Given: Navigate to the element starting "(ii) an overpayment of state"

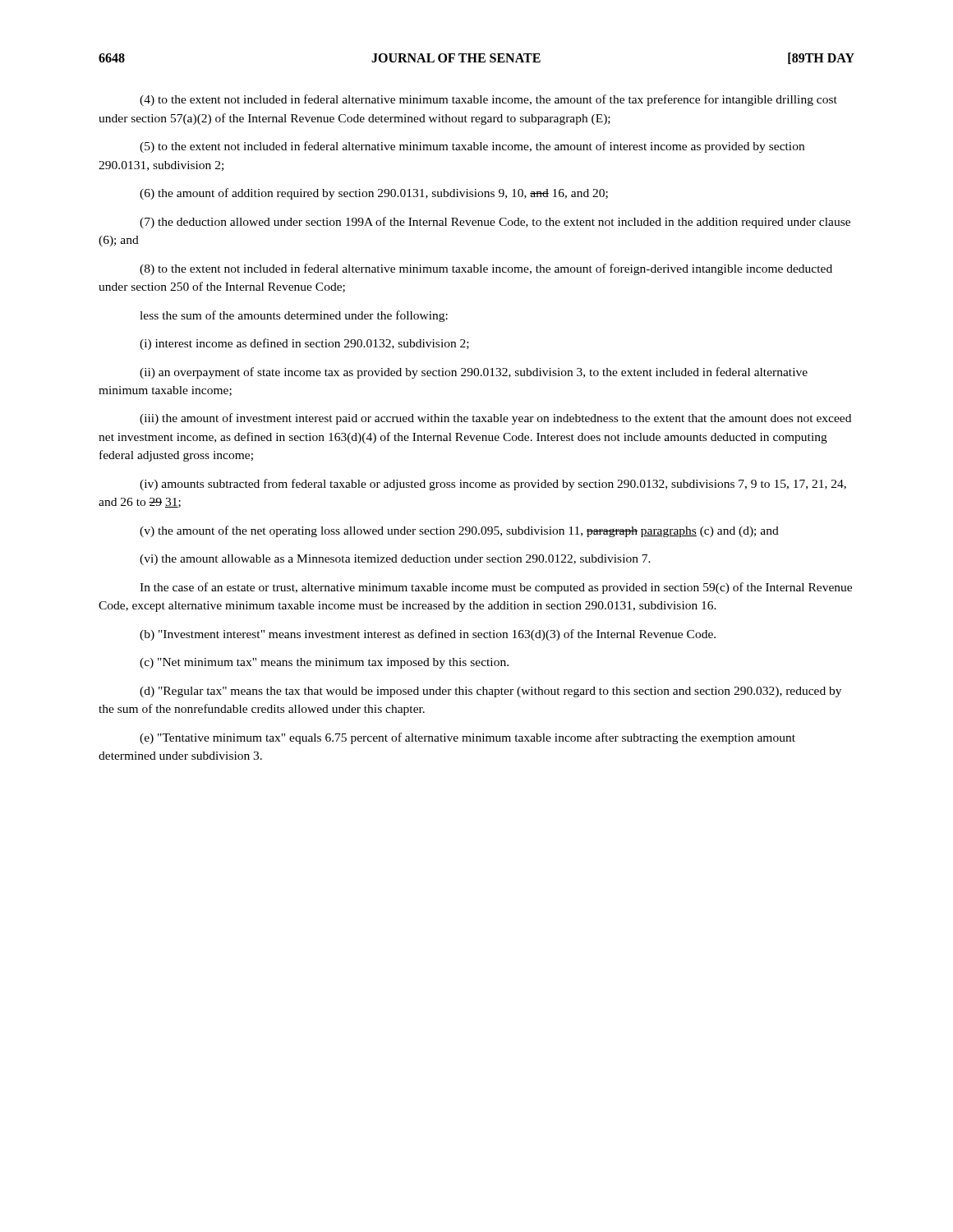Looking at the screenshot, I should [453, 381].
